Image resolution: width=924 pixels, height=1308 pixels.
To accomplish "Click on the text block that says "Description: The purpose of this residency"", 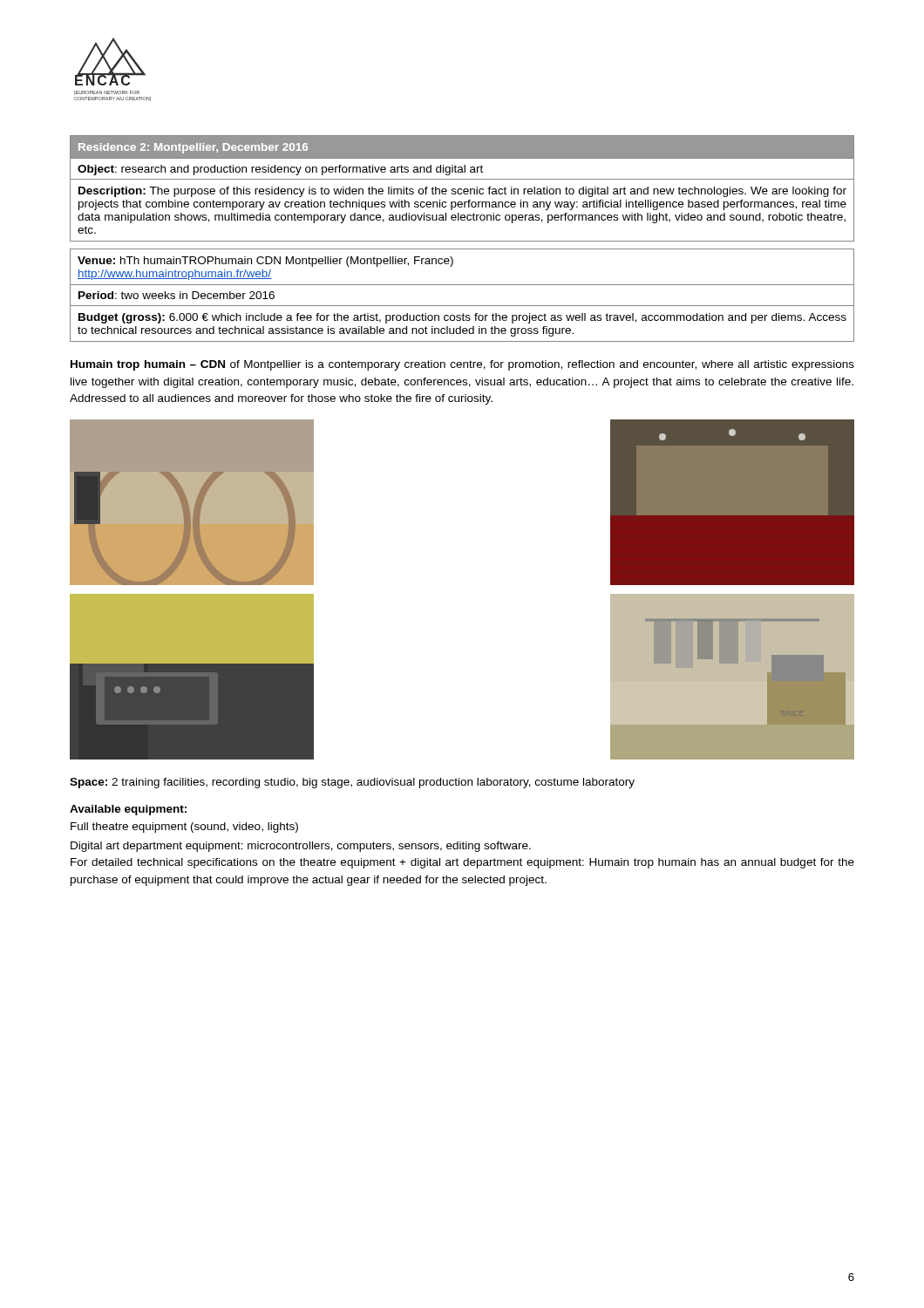I will 462,210.
